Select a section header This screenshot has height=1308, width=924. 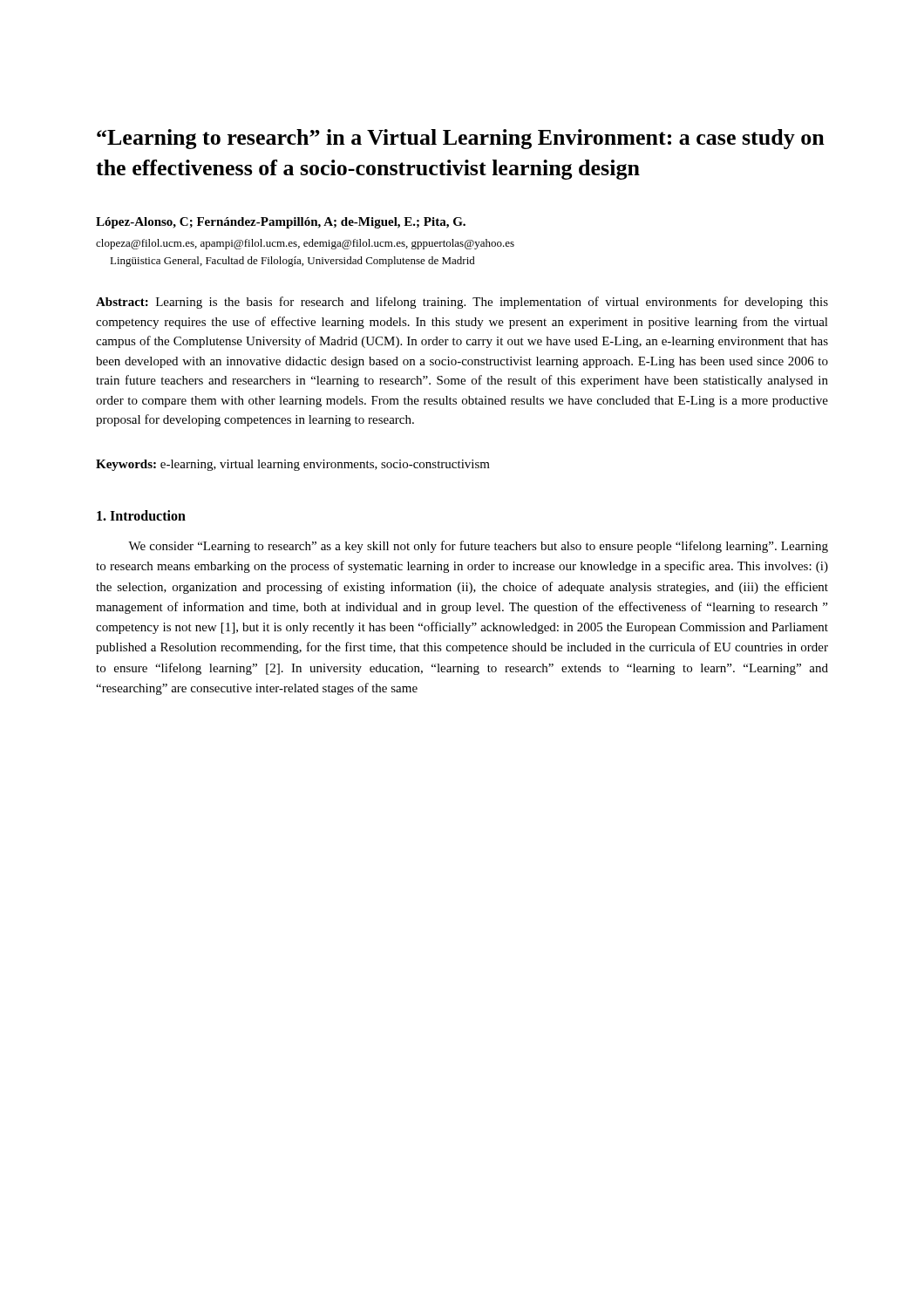coord(141,516)
